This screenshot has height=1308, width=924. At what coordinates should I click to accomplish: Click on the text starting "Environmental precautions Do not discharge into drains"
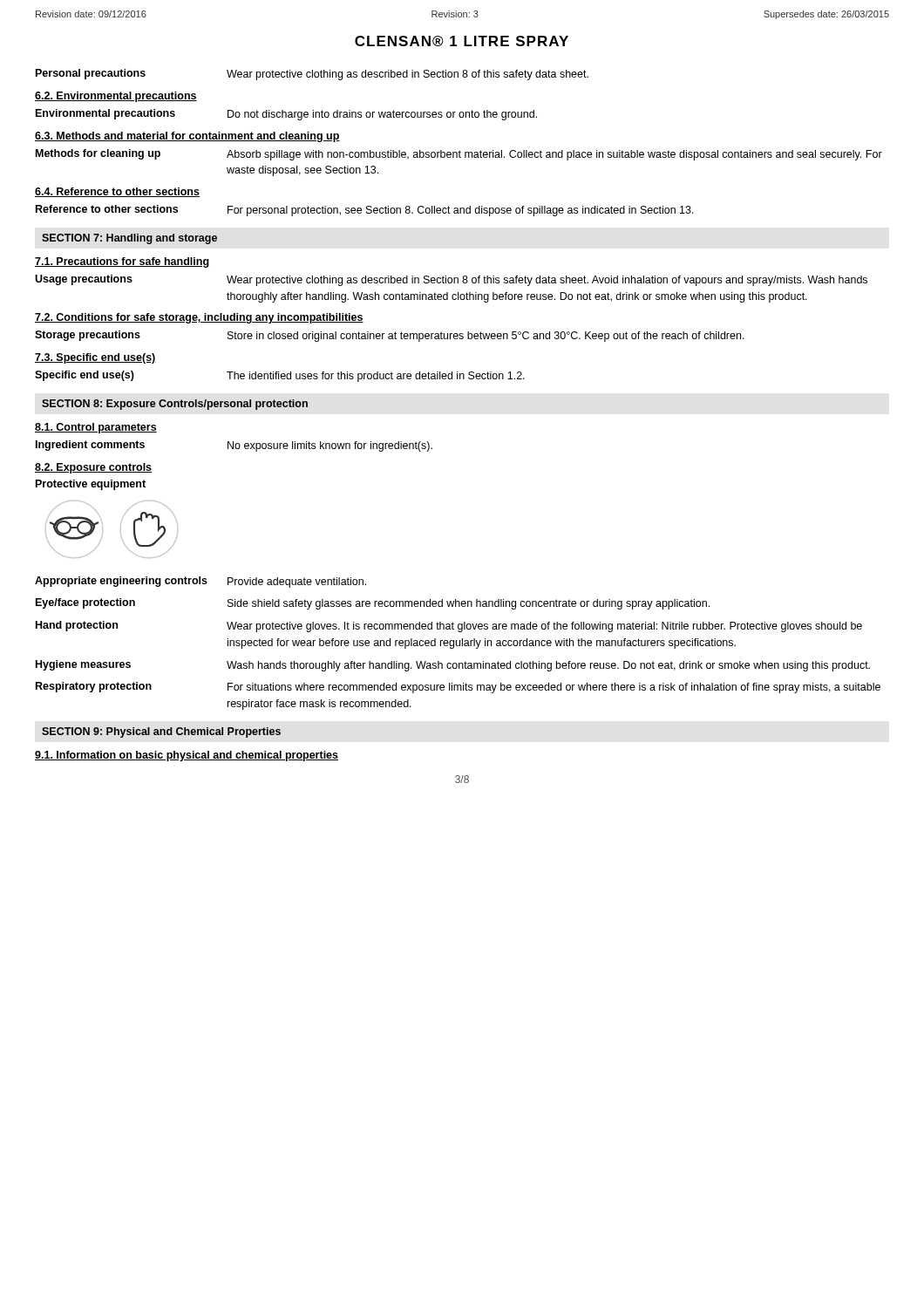(x=462, y=114)
